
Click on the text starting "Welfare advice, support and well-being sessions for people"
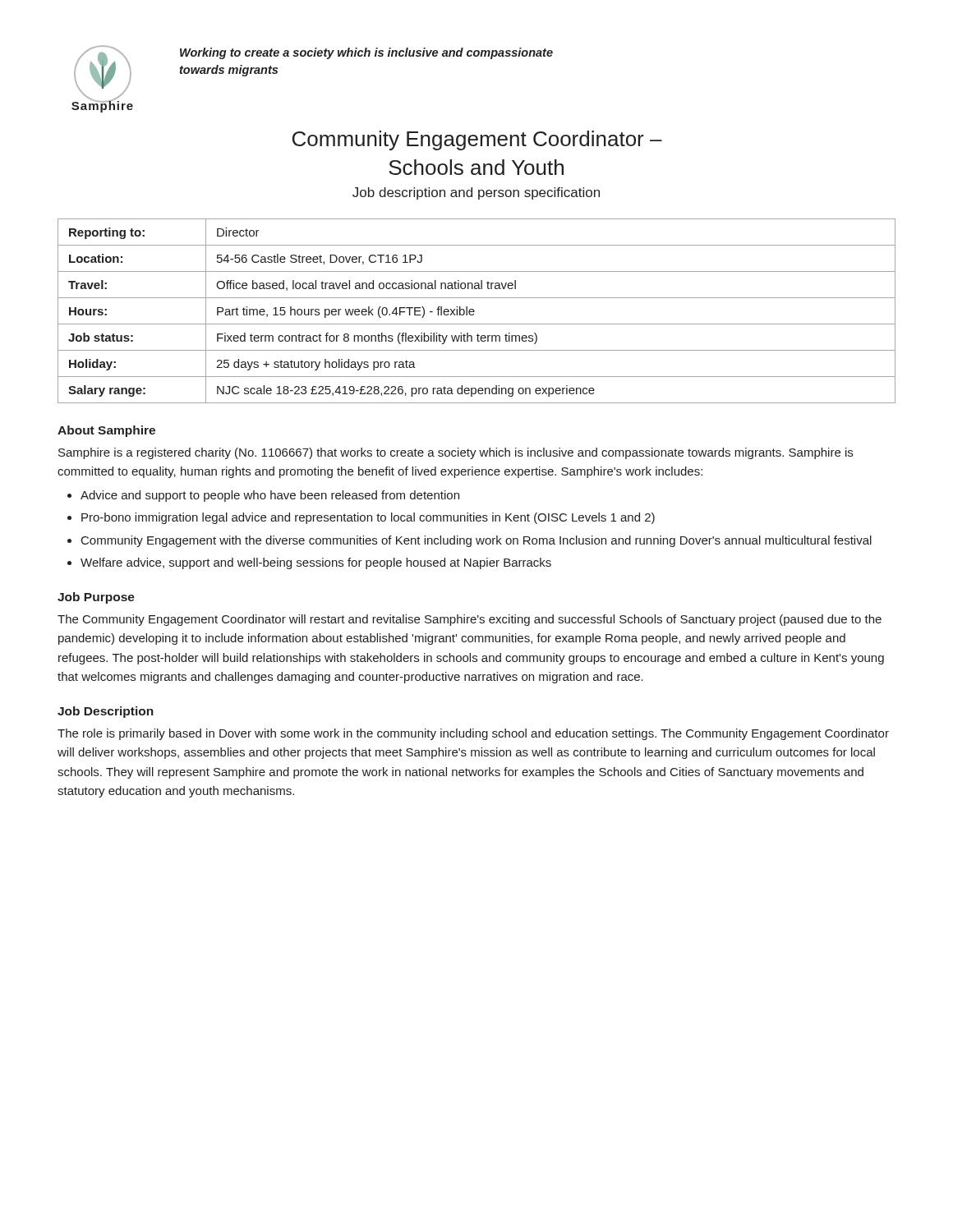pyautogui.click(x=316, y=562)
